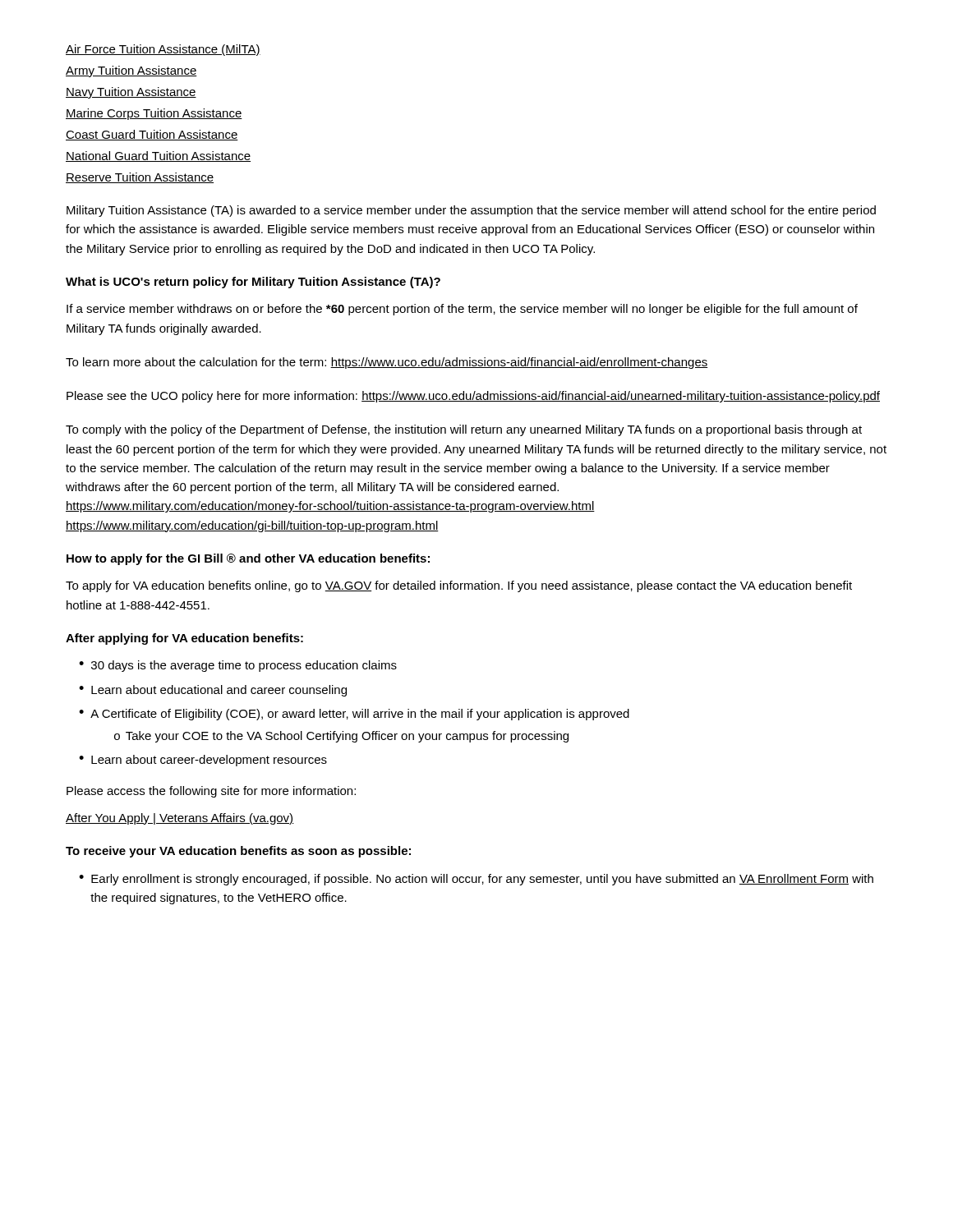
Task: Locate the text block with the text "To comply with the policy of the"
Action: click(476, 477)
